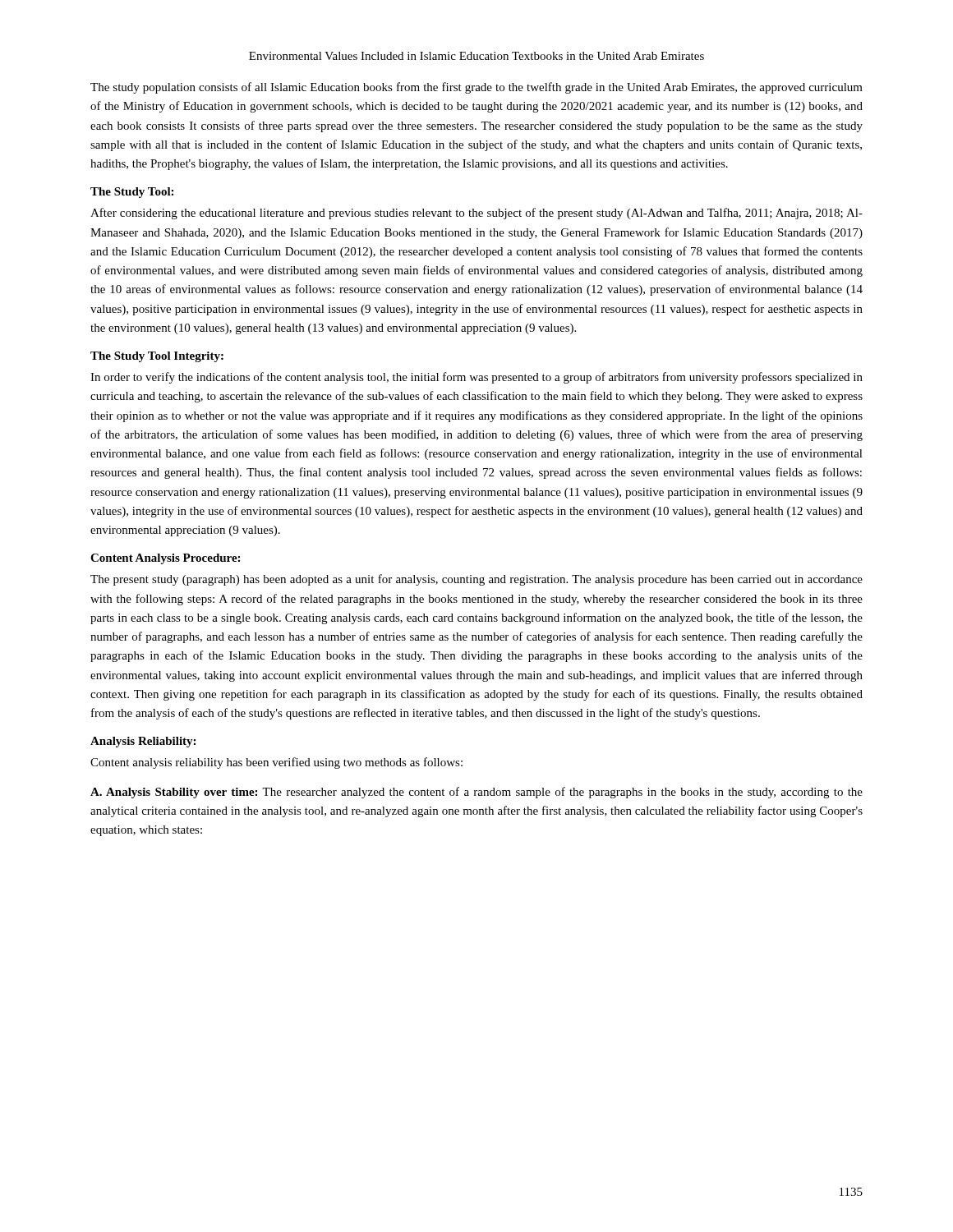
Task: Locate the text block starting "After considering the educational literature and previous"
Action: pyautogui.click(x=476, y=270)
